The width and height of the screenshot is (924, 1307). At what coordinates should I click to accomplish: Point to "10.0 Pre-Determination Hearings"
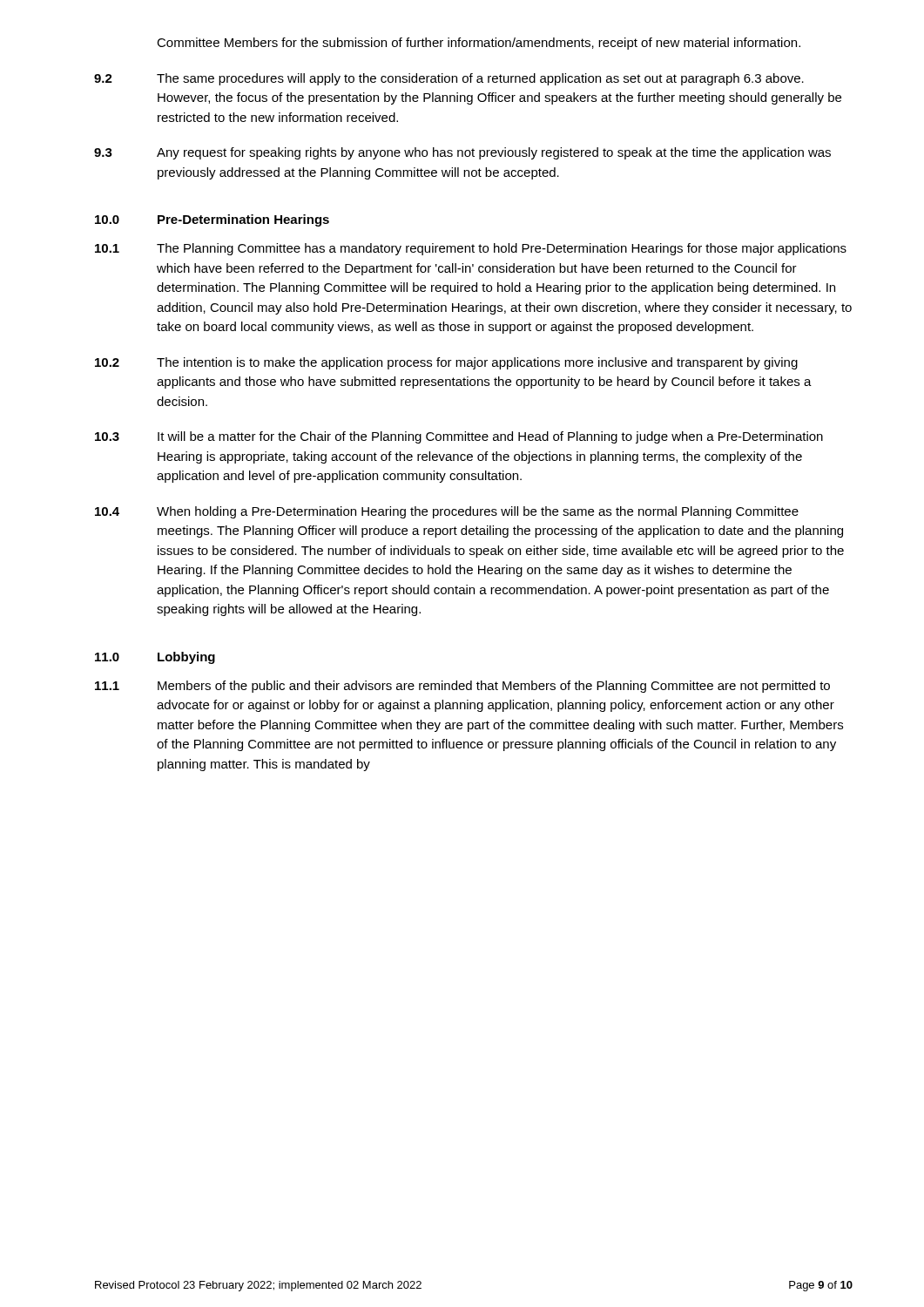pos(212,220)
